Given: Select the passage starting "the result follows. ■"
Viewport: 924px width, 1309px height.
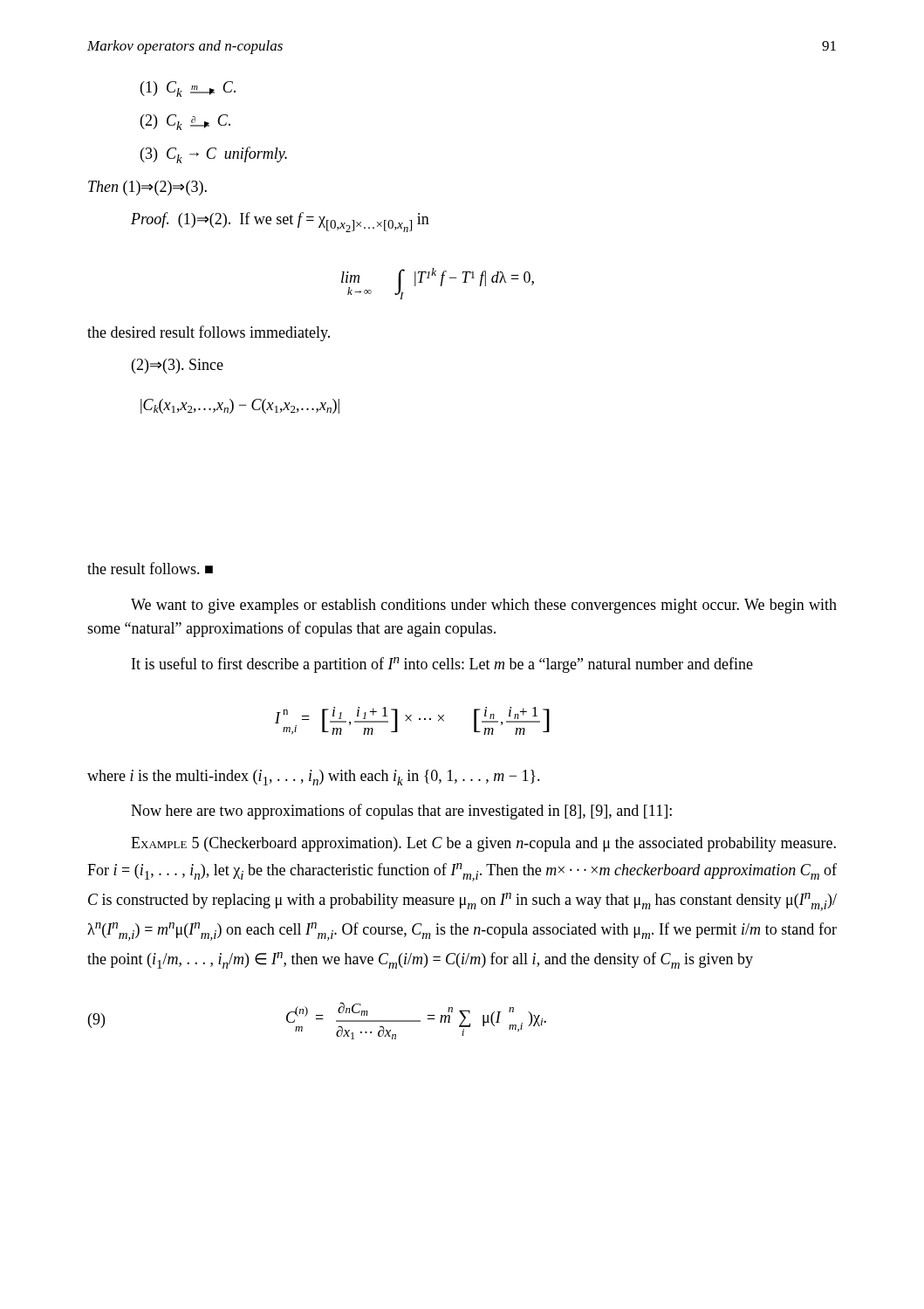Looking at the screenshot, I should point(150,569).
